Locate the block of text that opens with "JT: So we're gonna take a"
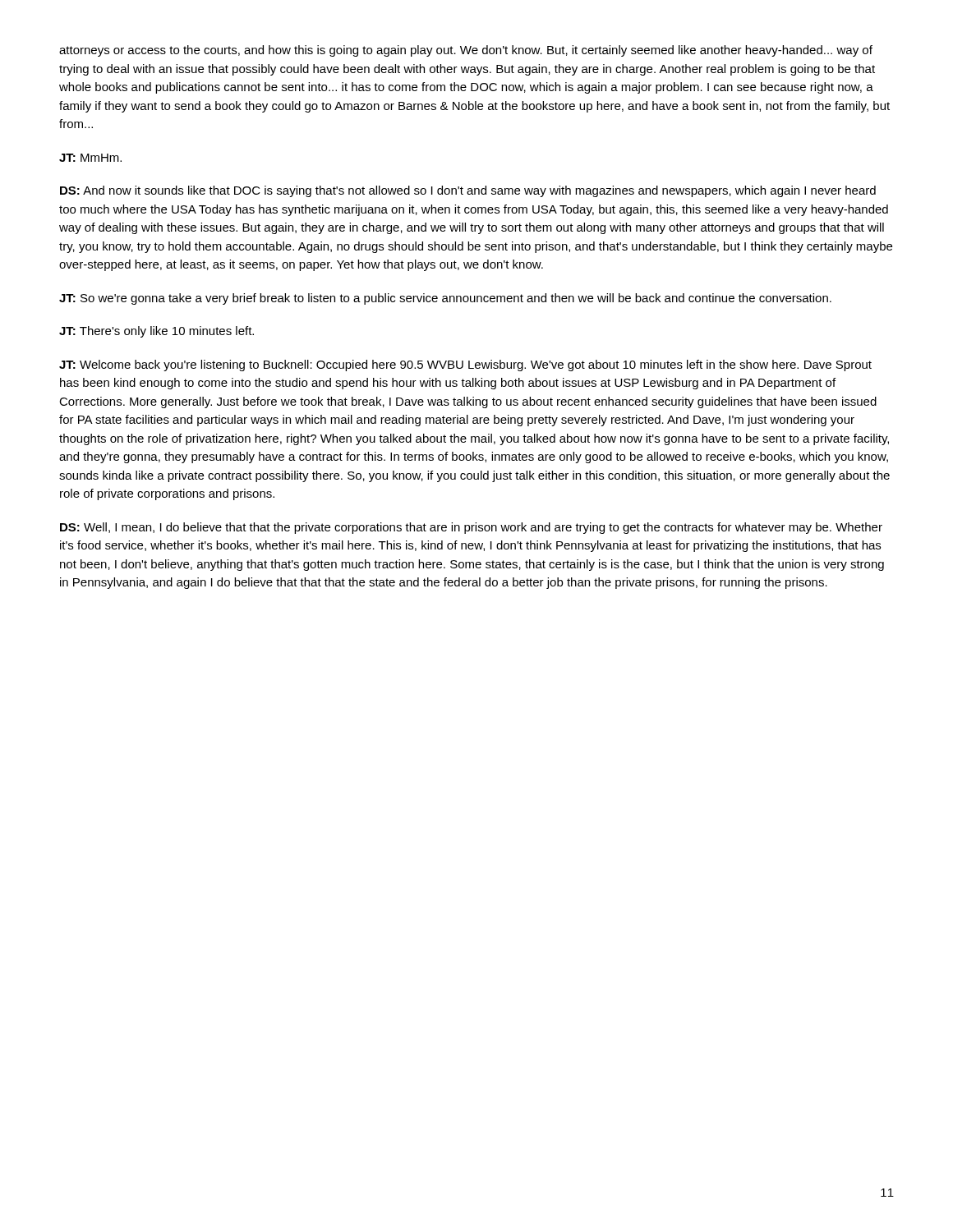Image resolution: width=953 pixels, height=1232 pixels. point(446,297)
